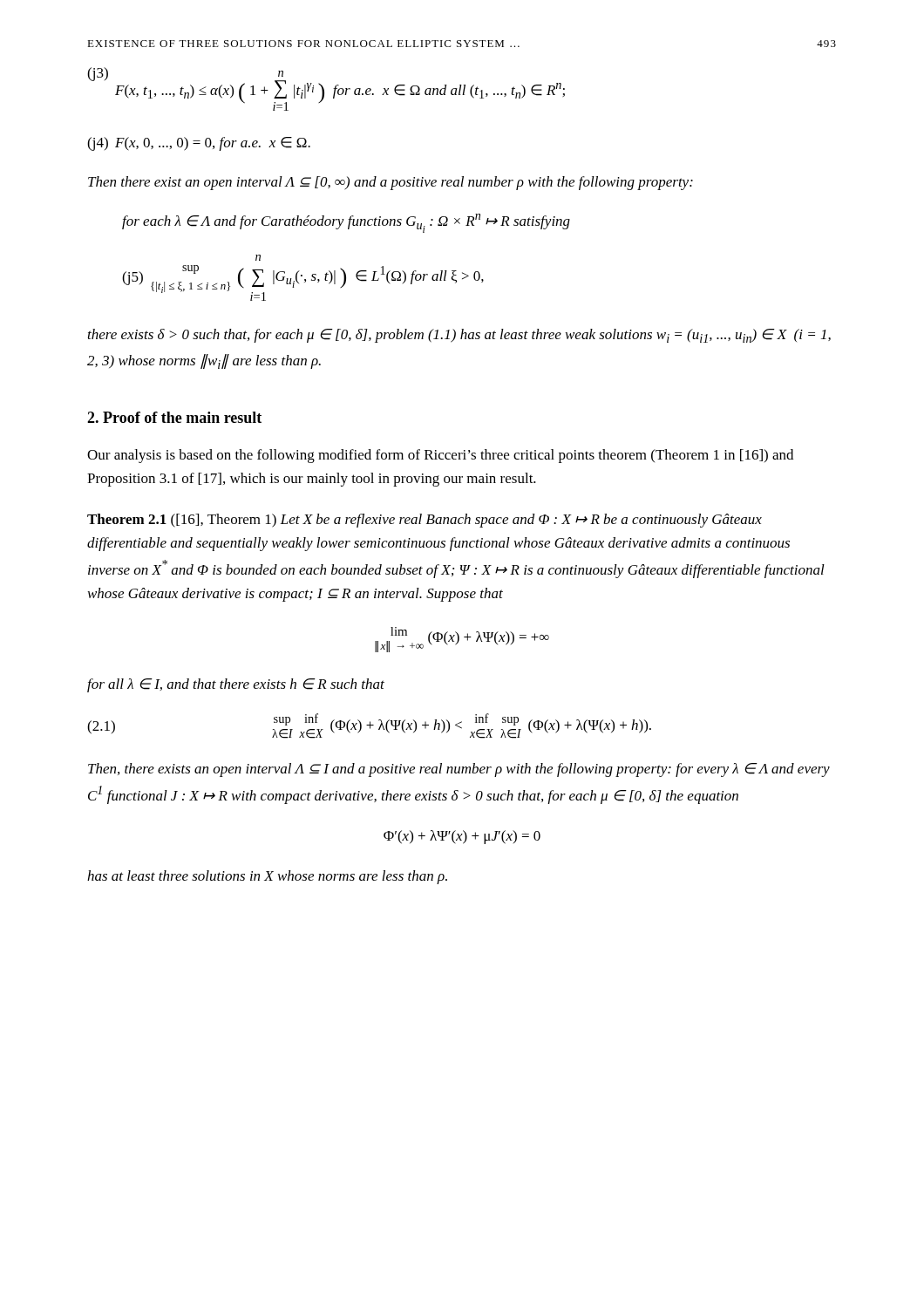Select the text block with the text "Then there exist an open interval Λ ⊆"
924x1308 pixels.
point(390,182)
